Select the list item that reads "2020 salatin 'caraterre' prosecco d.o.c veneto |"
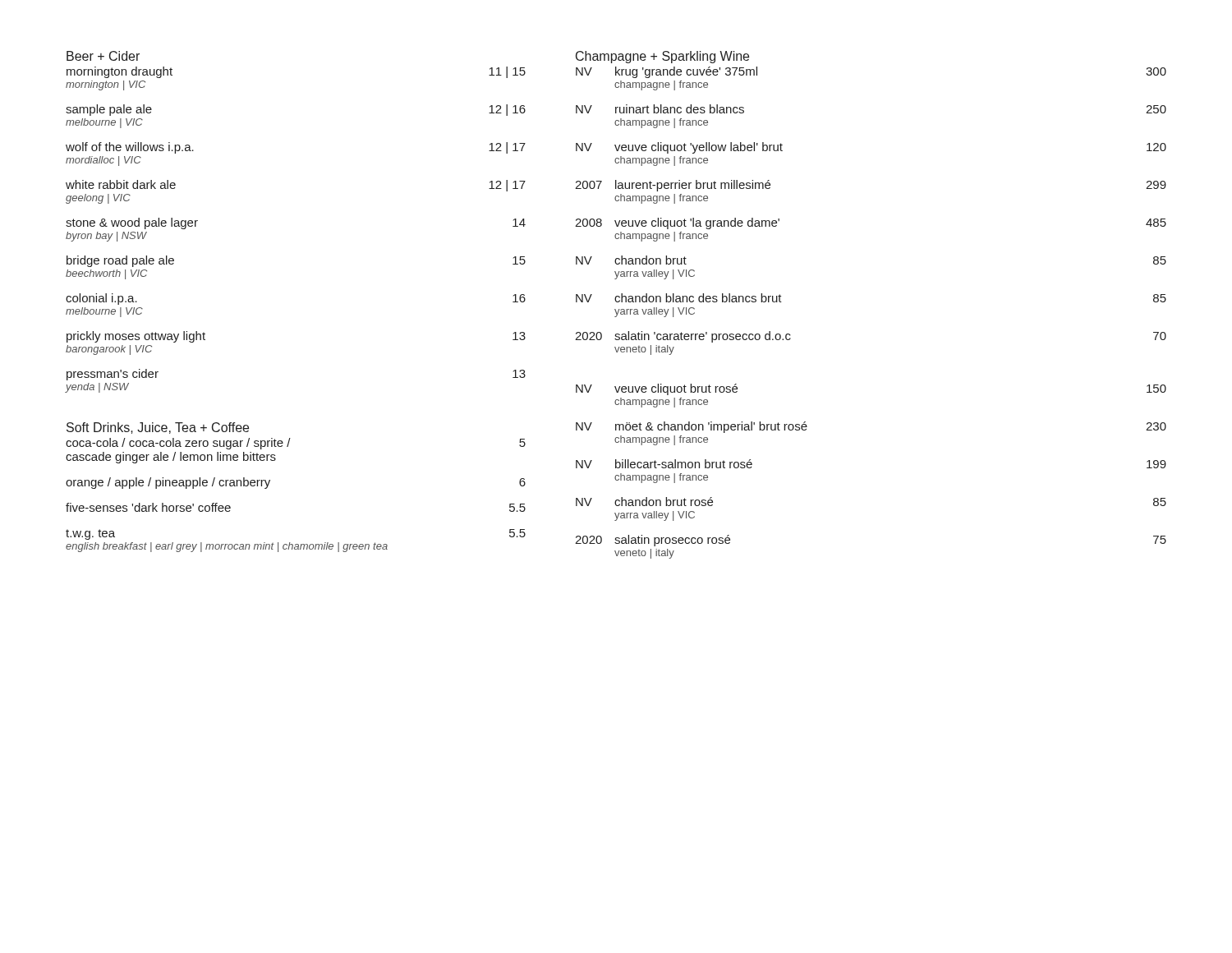The width and height of the screenshot is (1232, 953). coord(587,336)
